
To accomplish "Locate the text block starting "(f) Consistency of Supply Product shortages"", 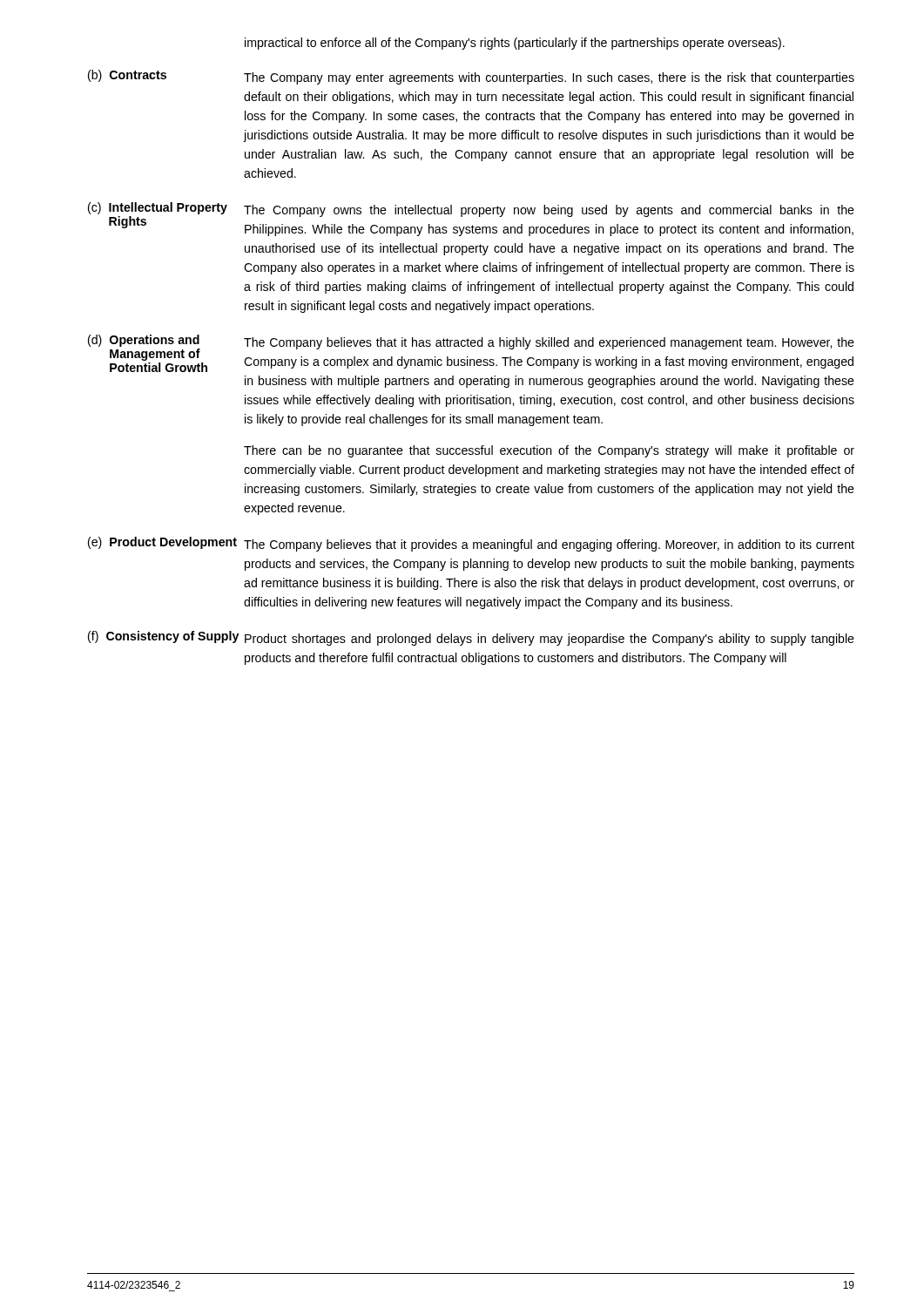I will [471, 648].
